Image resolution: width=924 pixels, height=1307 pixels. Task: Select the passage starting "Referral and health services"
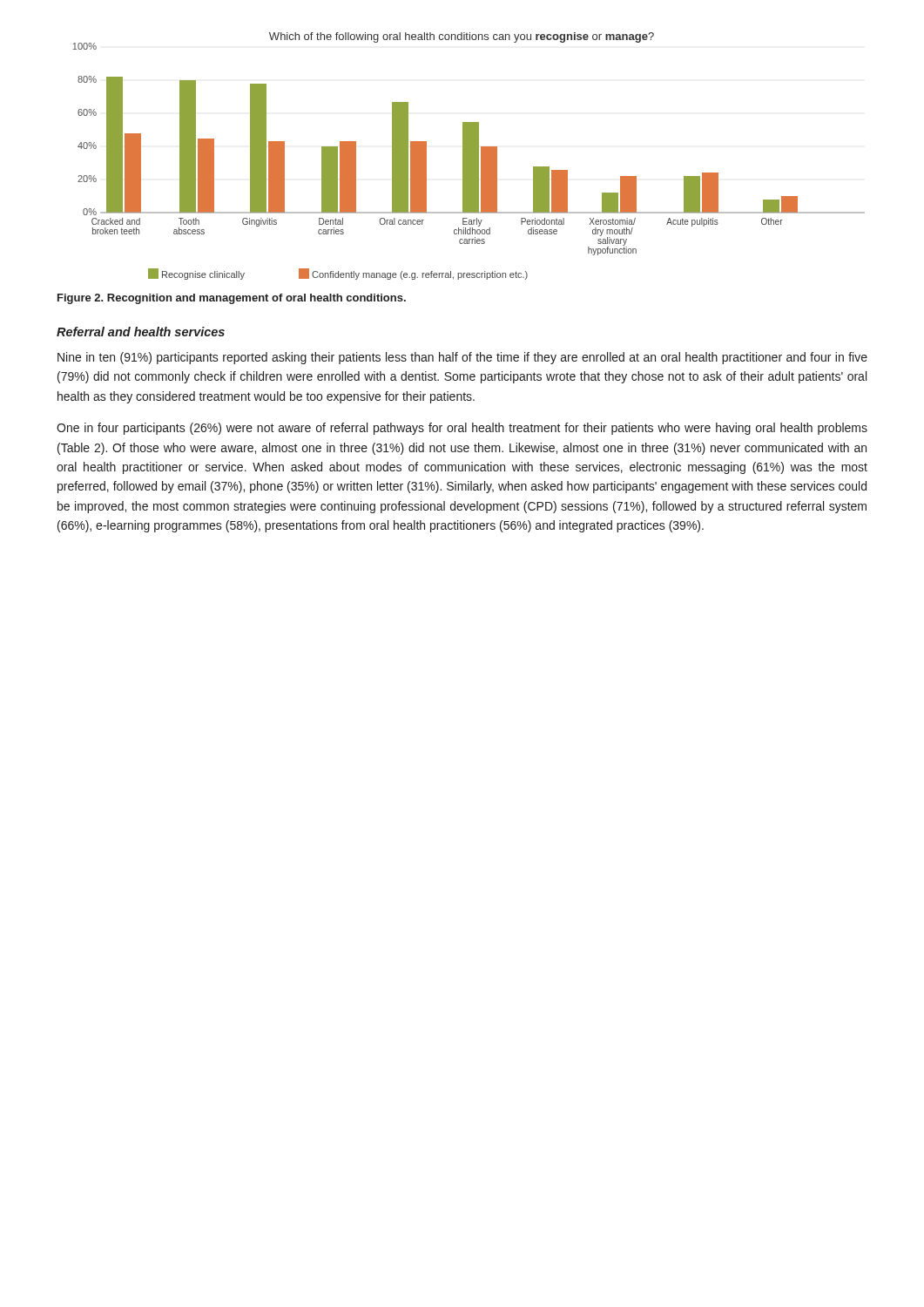[x=141, y=332]
